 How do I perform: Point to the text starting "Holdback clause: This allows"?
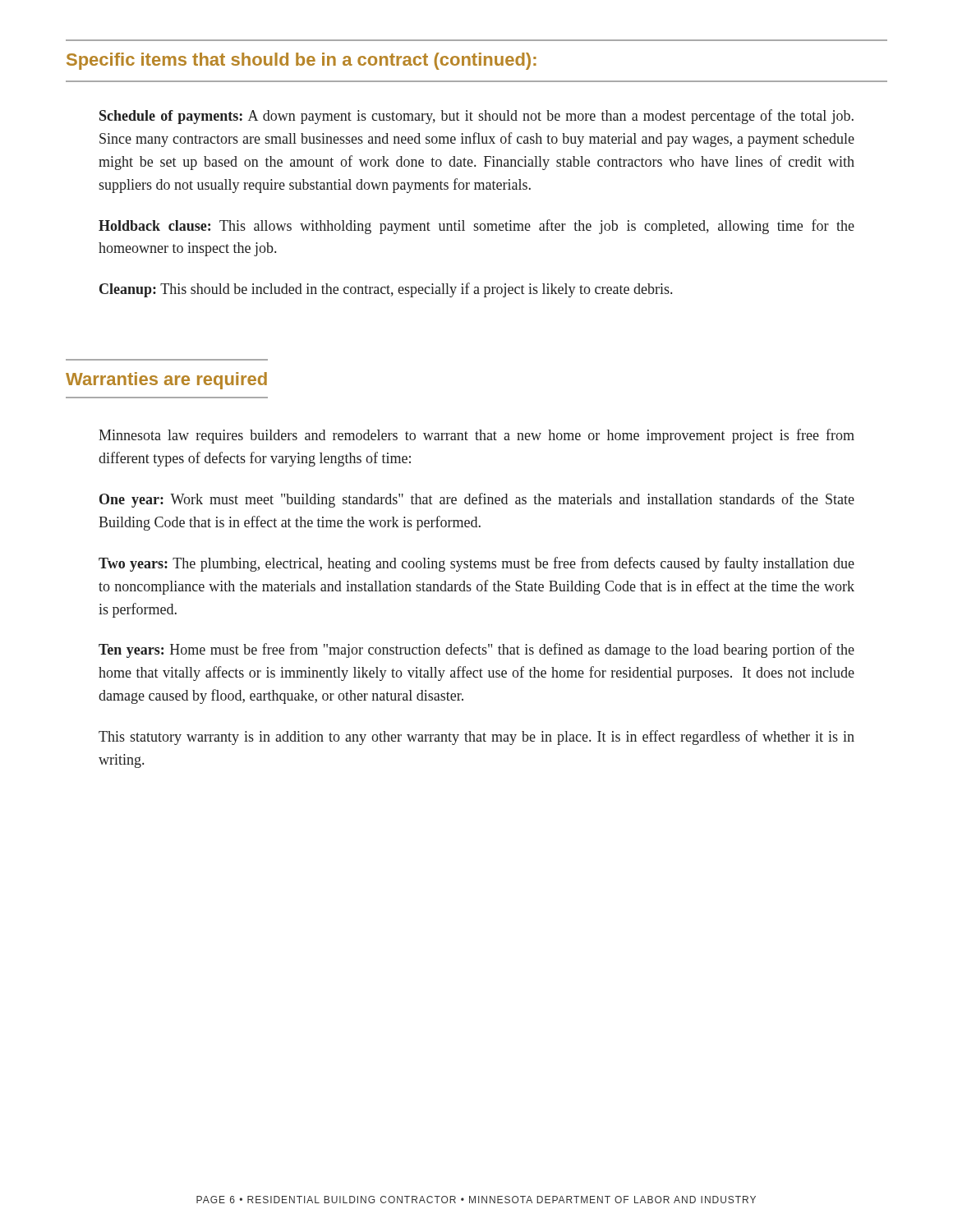click(476, 237)
